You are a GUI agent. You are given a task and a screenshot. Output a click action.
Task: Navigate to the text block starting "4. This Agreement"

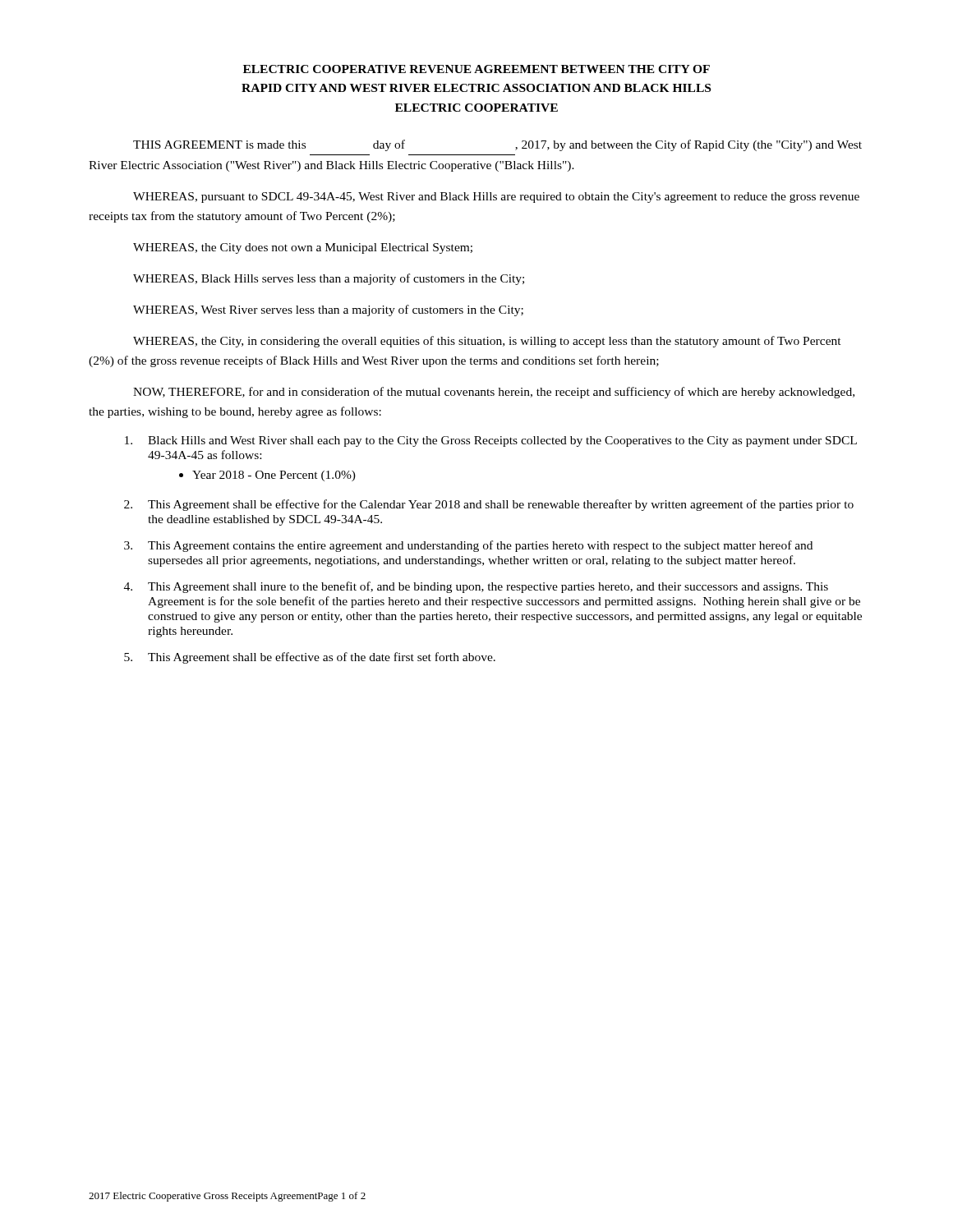pyautogui.click(x=476, y=608)
